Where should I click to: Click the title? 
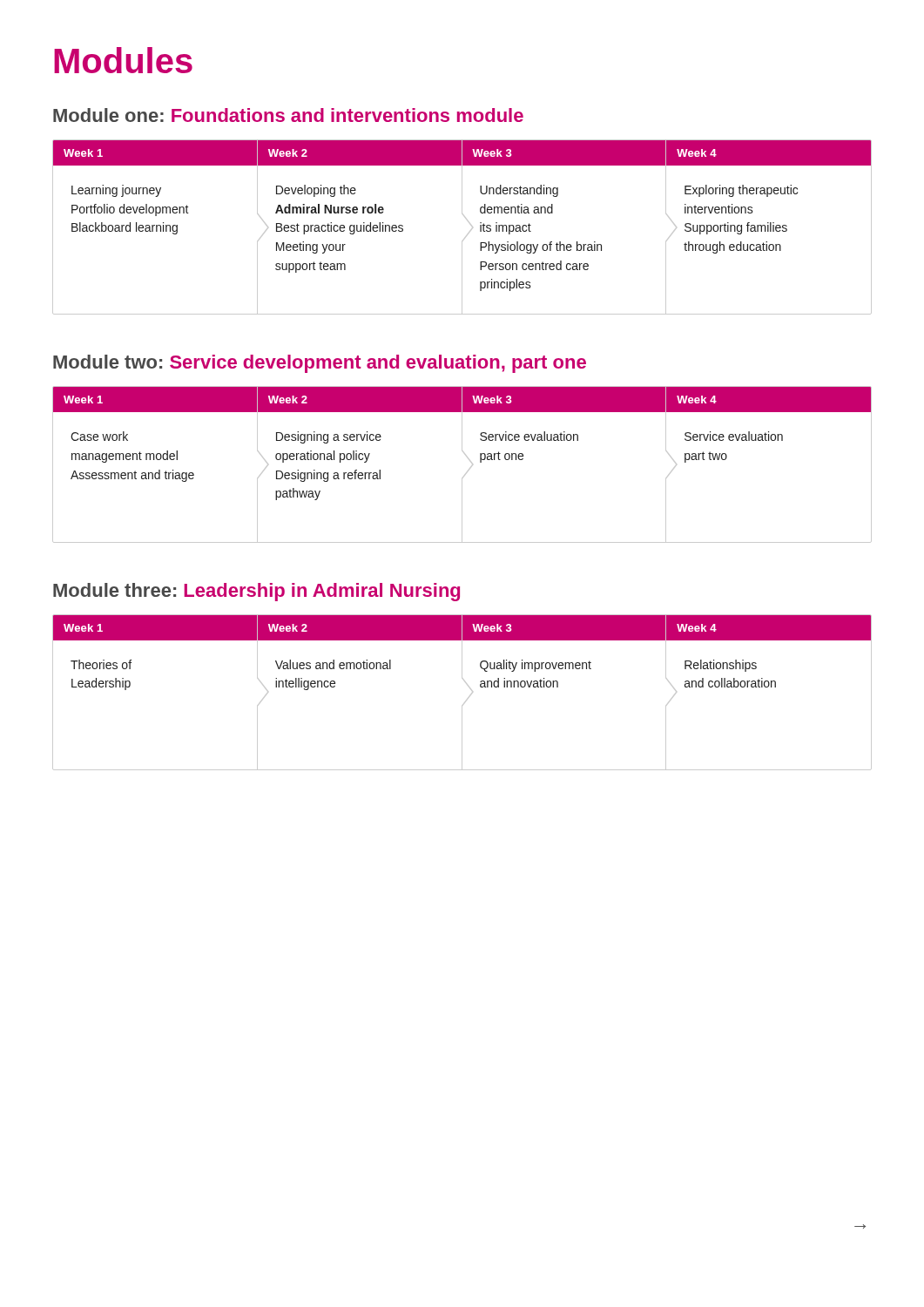click(x=462, y=61)
